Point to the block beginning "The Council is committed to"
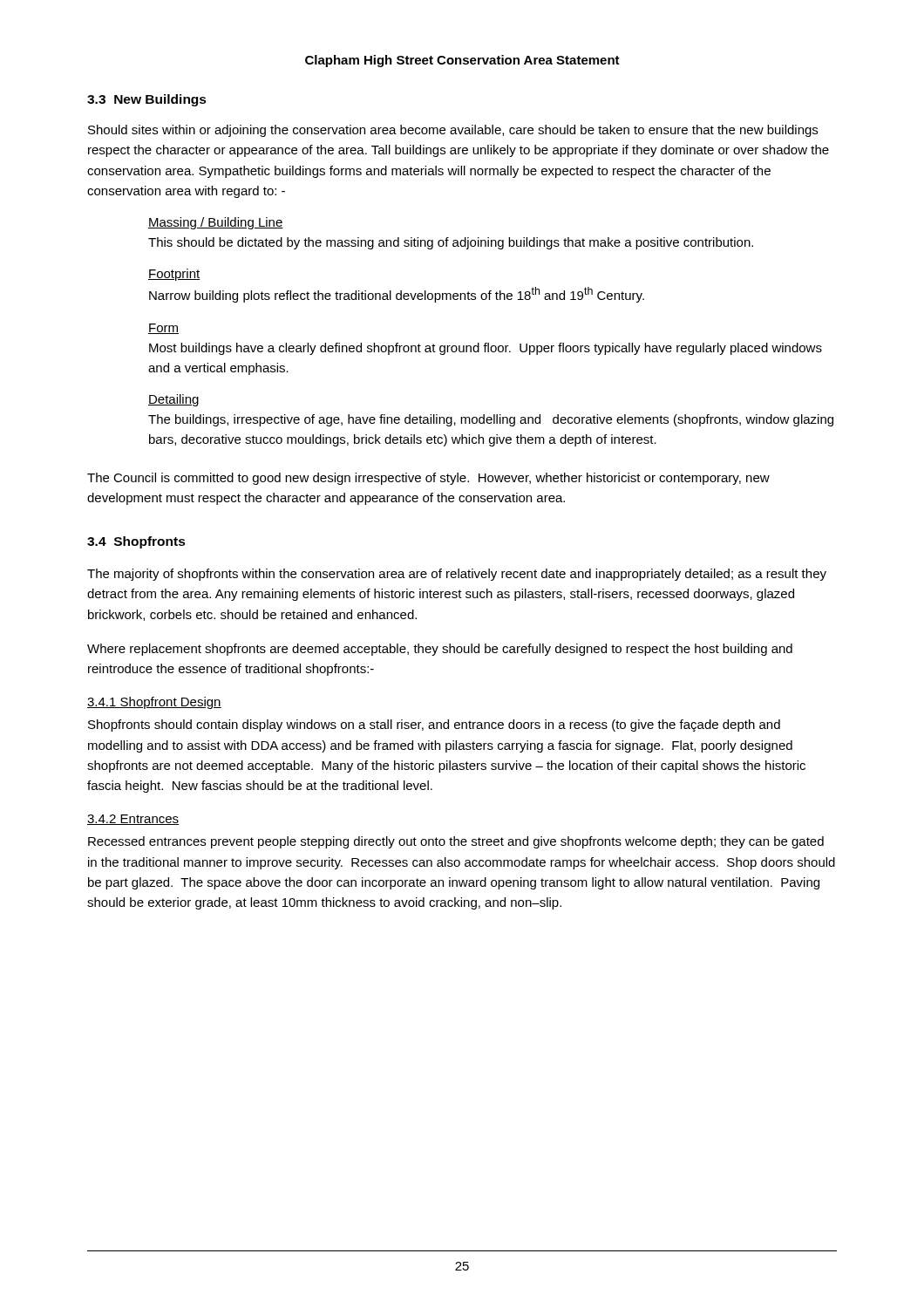Image resolution: width=924 pixels, height=1308 pixels. coord(428,487)
